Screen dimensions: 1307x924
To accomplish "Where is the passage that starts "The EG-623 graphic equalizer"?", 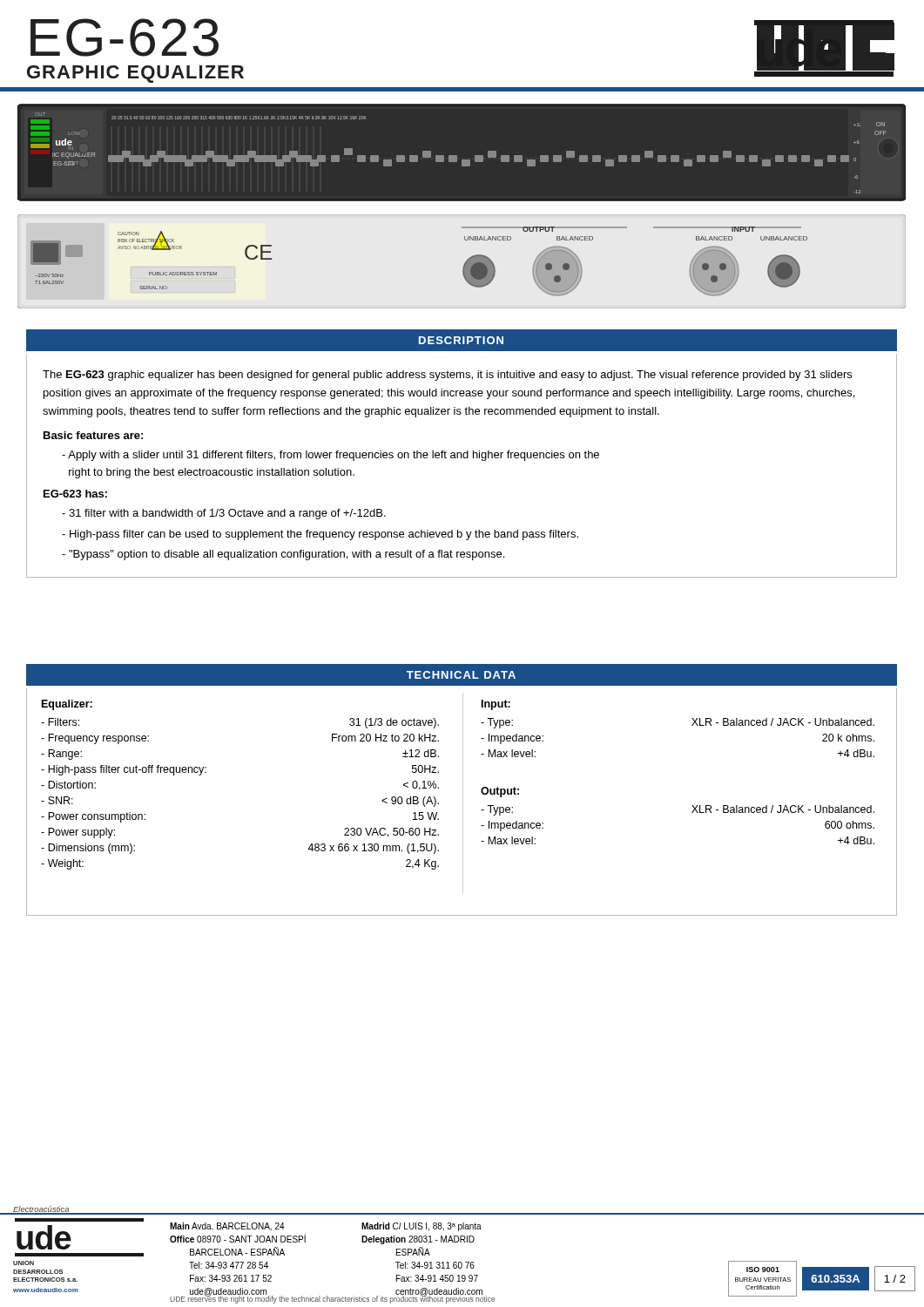I will point(449,392).
